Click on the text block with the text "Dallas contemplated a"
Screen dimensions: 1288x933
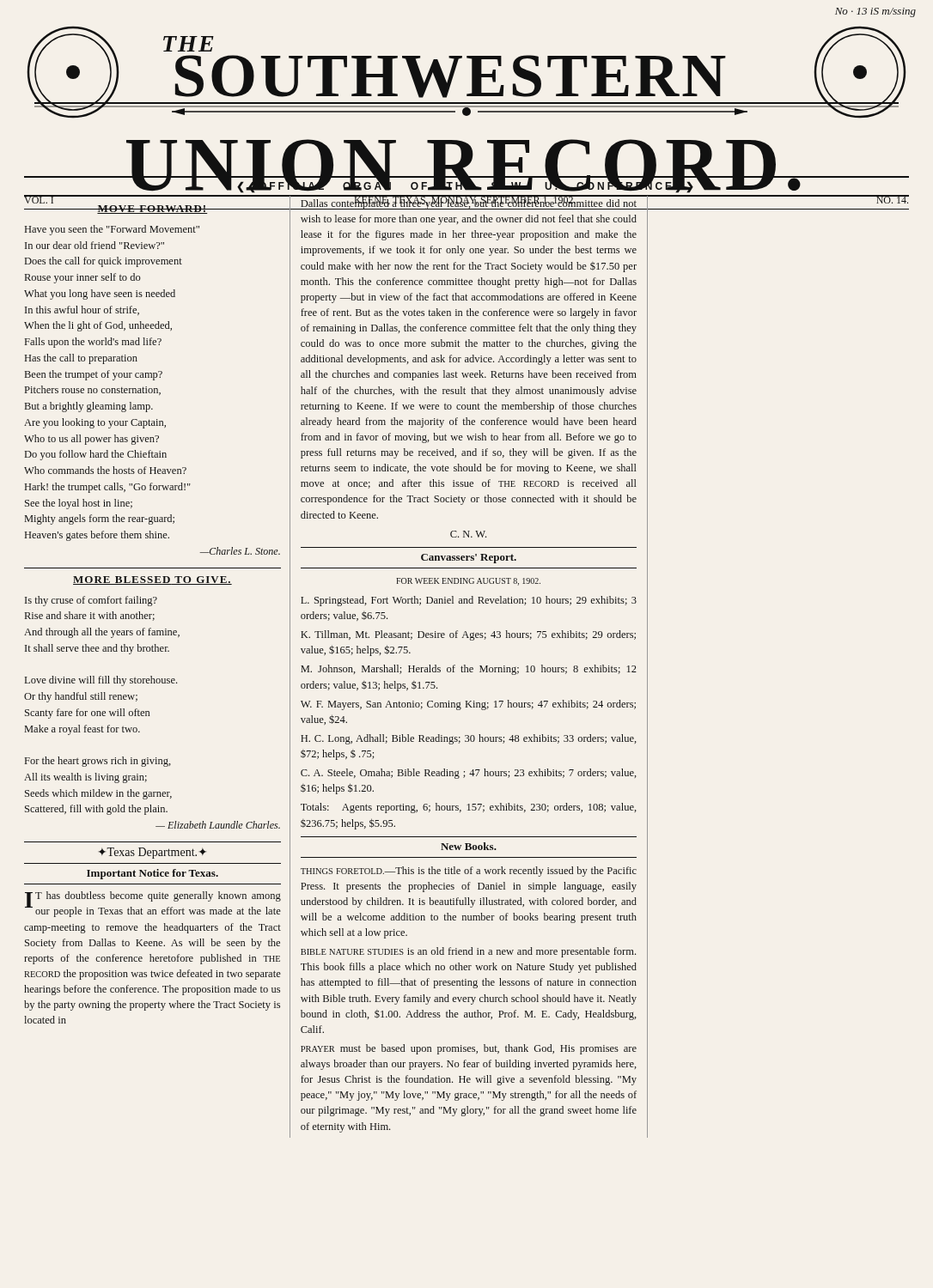[469, 369]
